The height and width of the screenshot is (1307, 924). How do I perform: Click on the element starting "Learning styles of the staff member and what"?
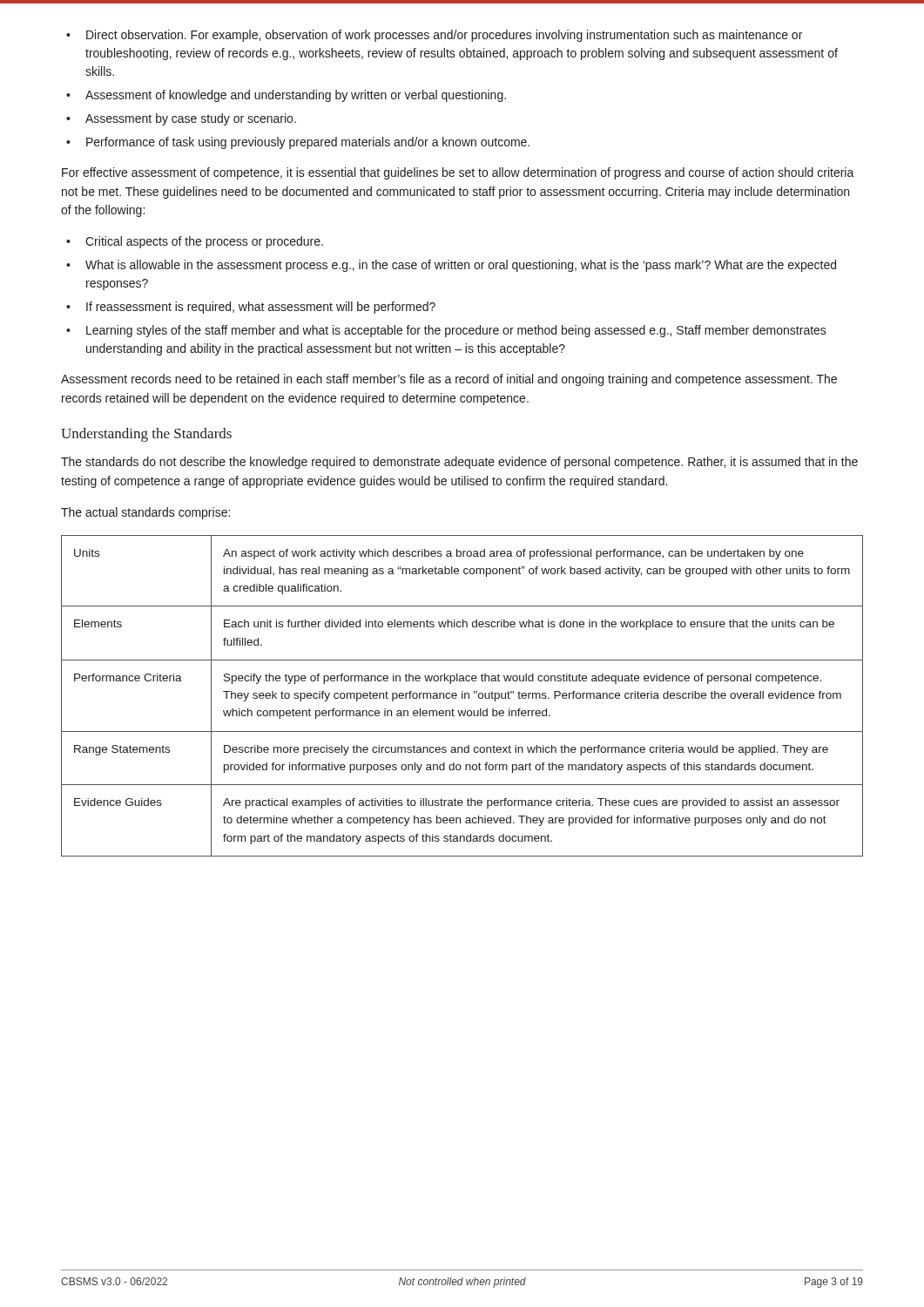[x=456, y=339]
